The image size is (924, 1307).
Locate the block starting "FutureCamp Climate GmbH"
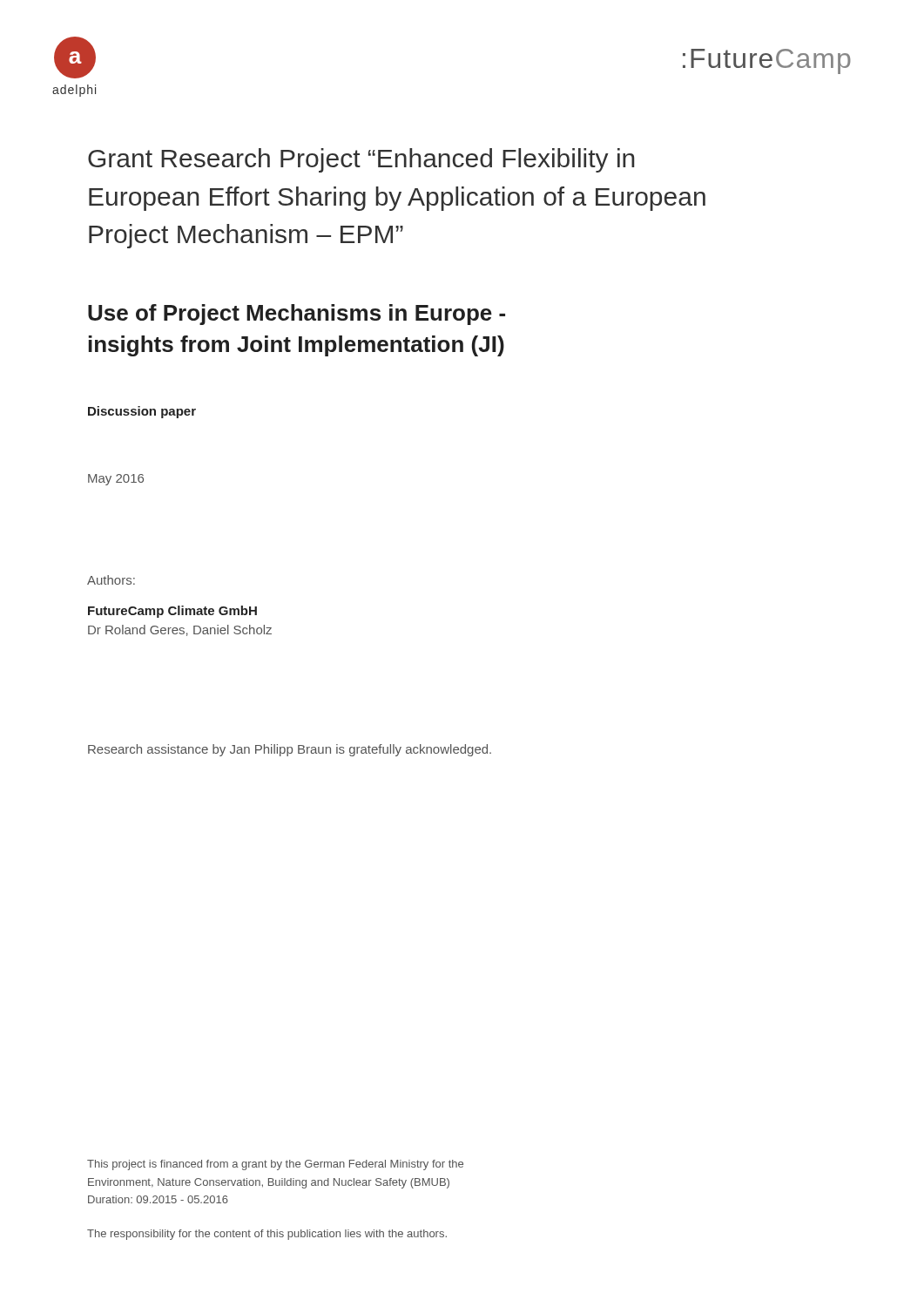172,612
